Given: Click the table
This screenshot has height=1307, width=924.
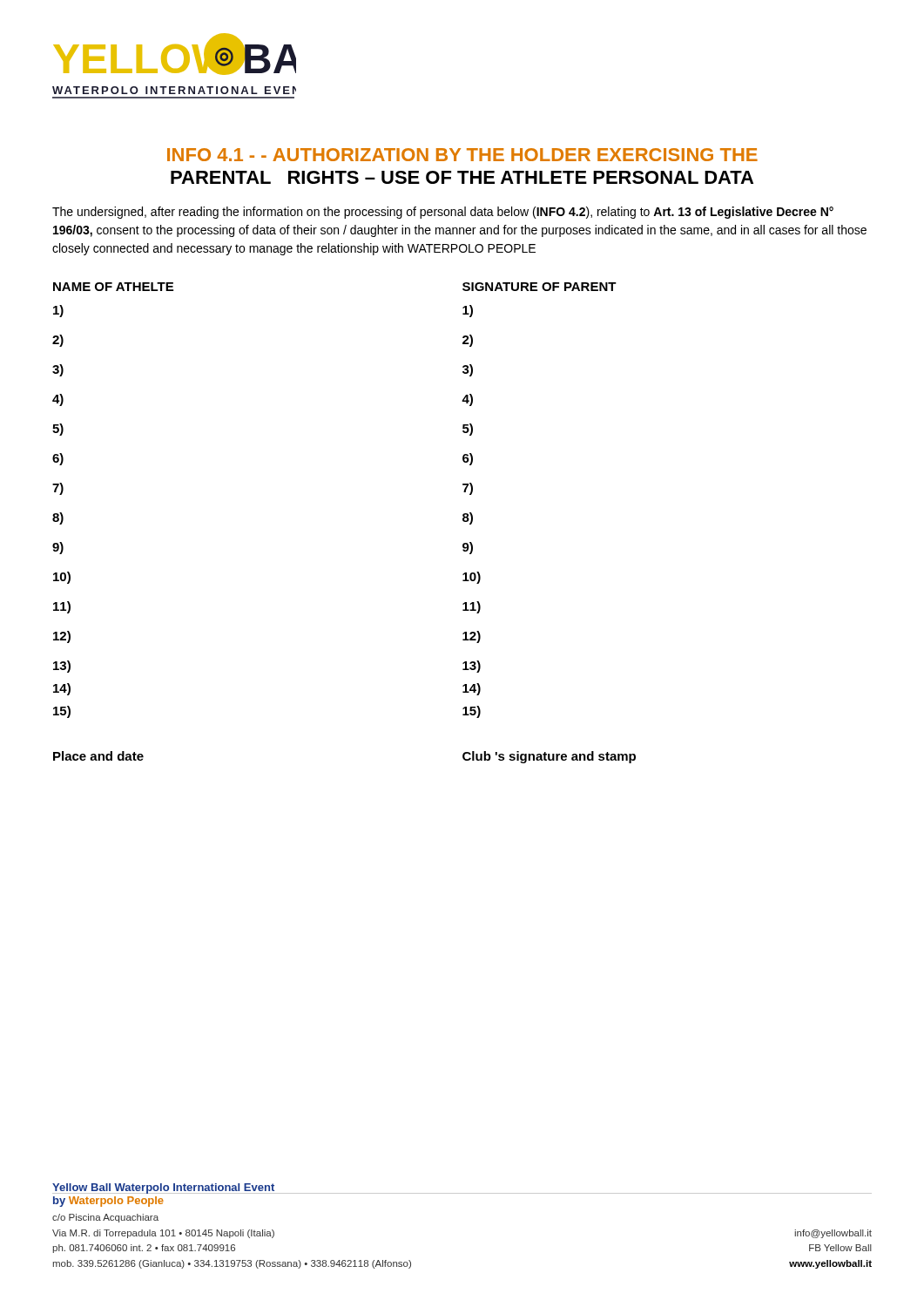Looking at the screenshot, I should (462, 521).
